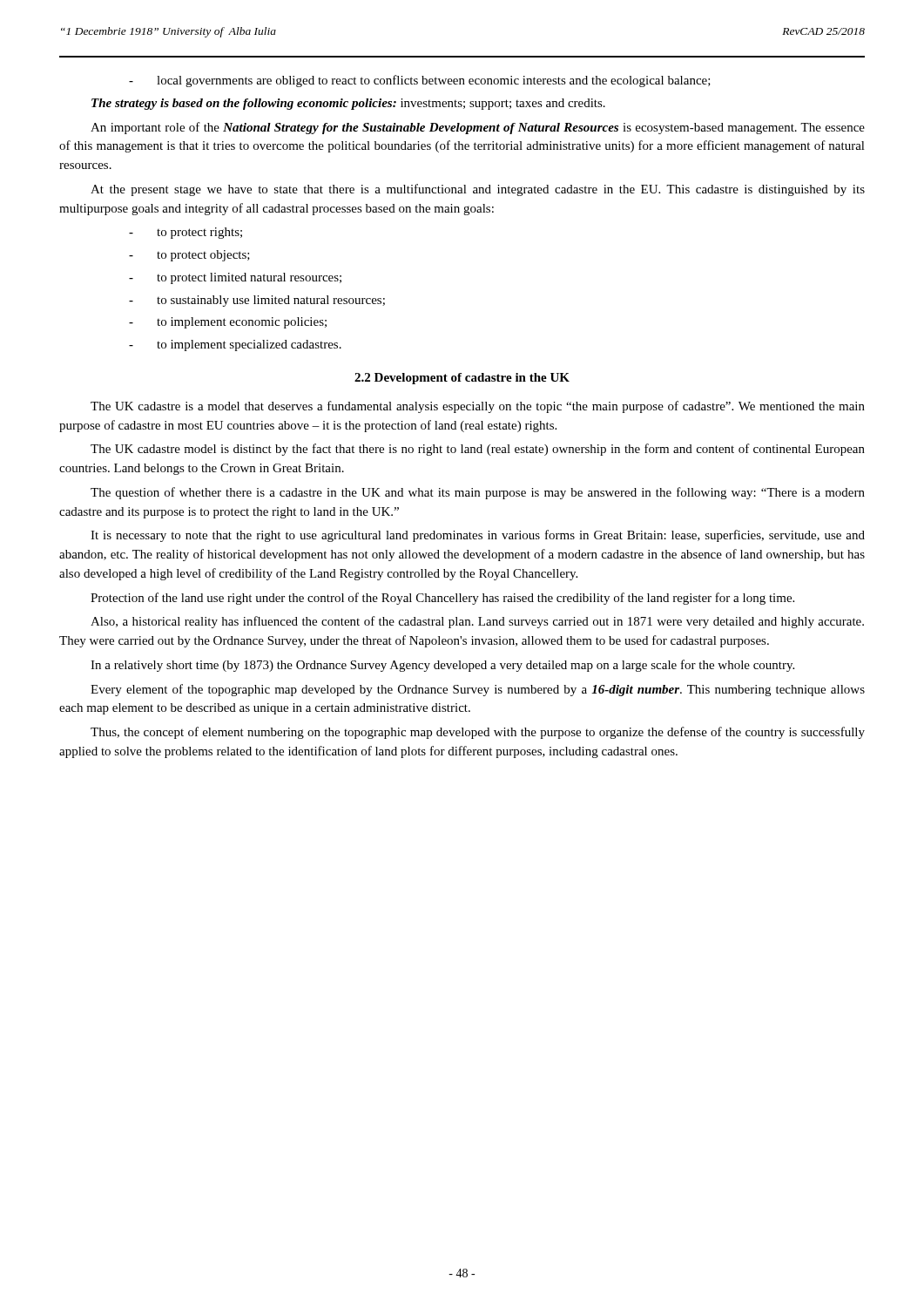The height and width of the screenshot is (1307, 924).
Task: Point to the region starting "- to sustainably use limited natural resources;"
Action: pos(257,301)
